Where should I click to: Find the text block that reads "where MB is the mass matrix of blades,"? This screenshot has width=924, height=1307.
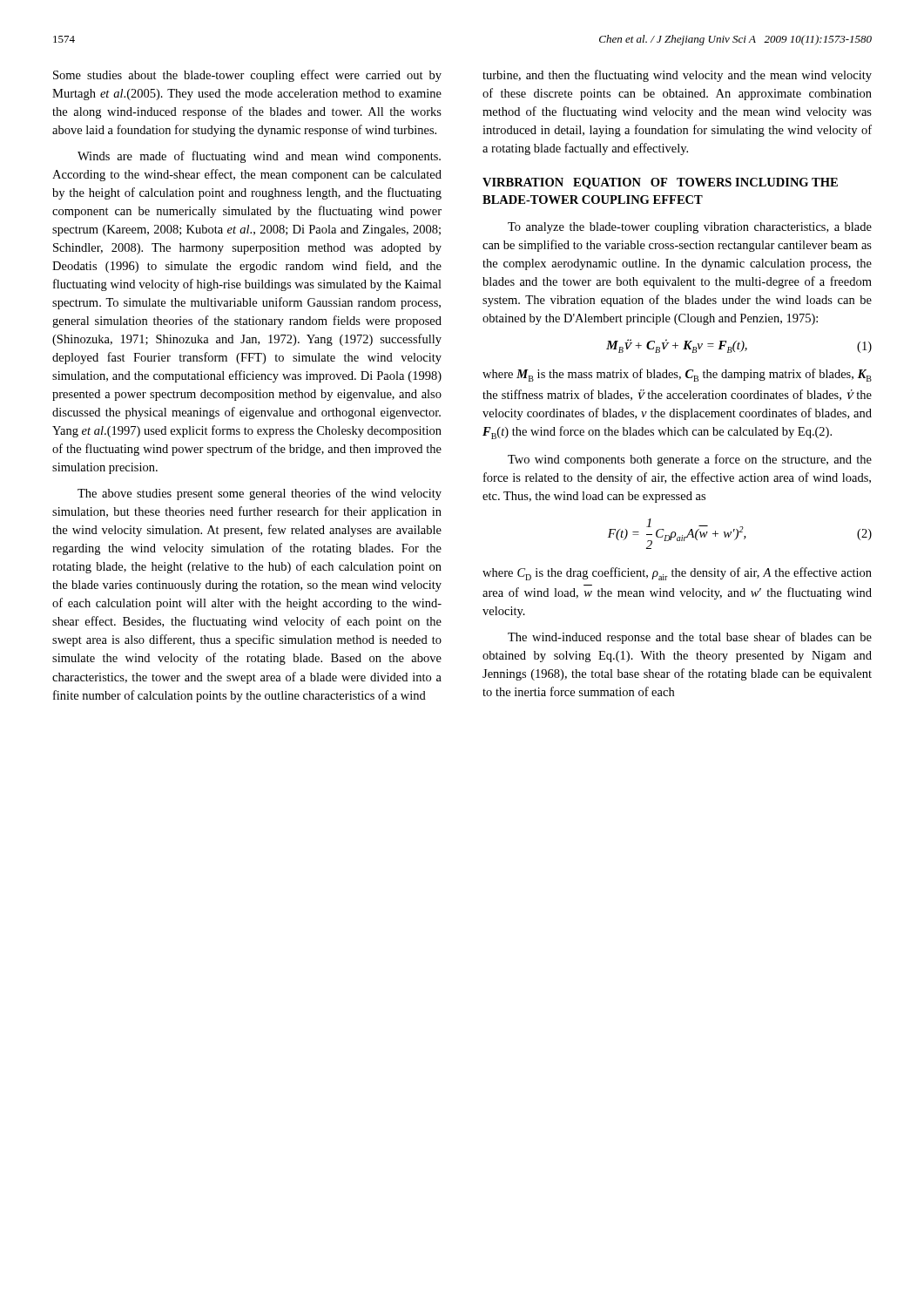pyautogui.click(x=677, y=404)
